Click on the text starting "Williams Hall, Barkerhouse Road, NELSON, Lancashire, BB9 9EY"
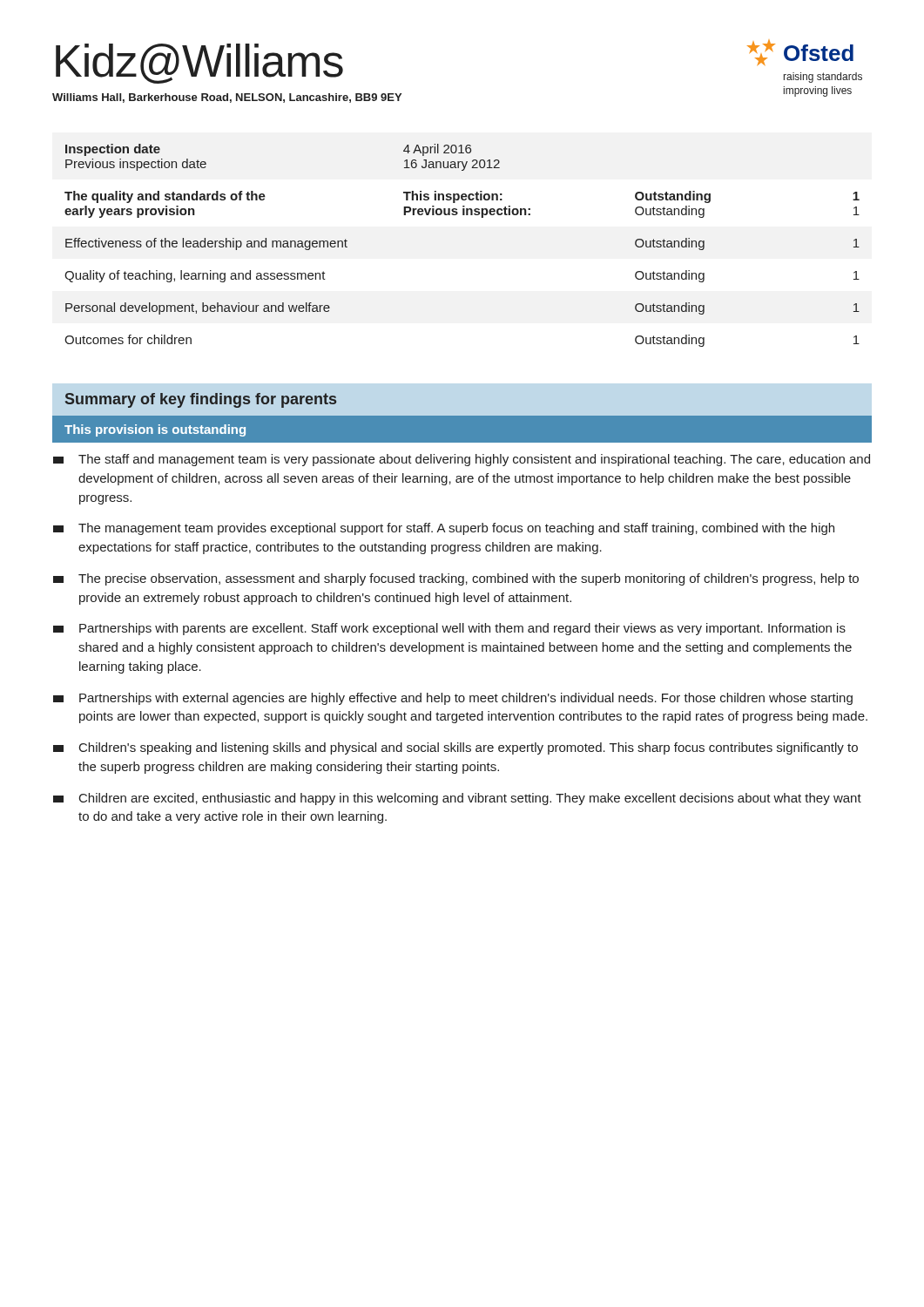This screenshot has height=1307, width=924. tap(227, 97)
